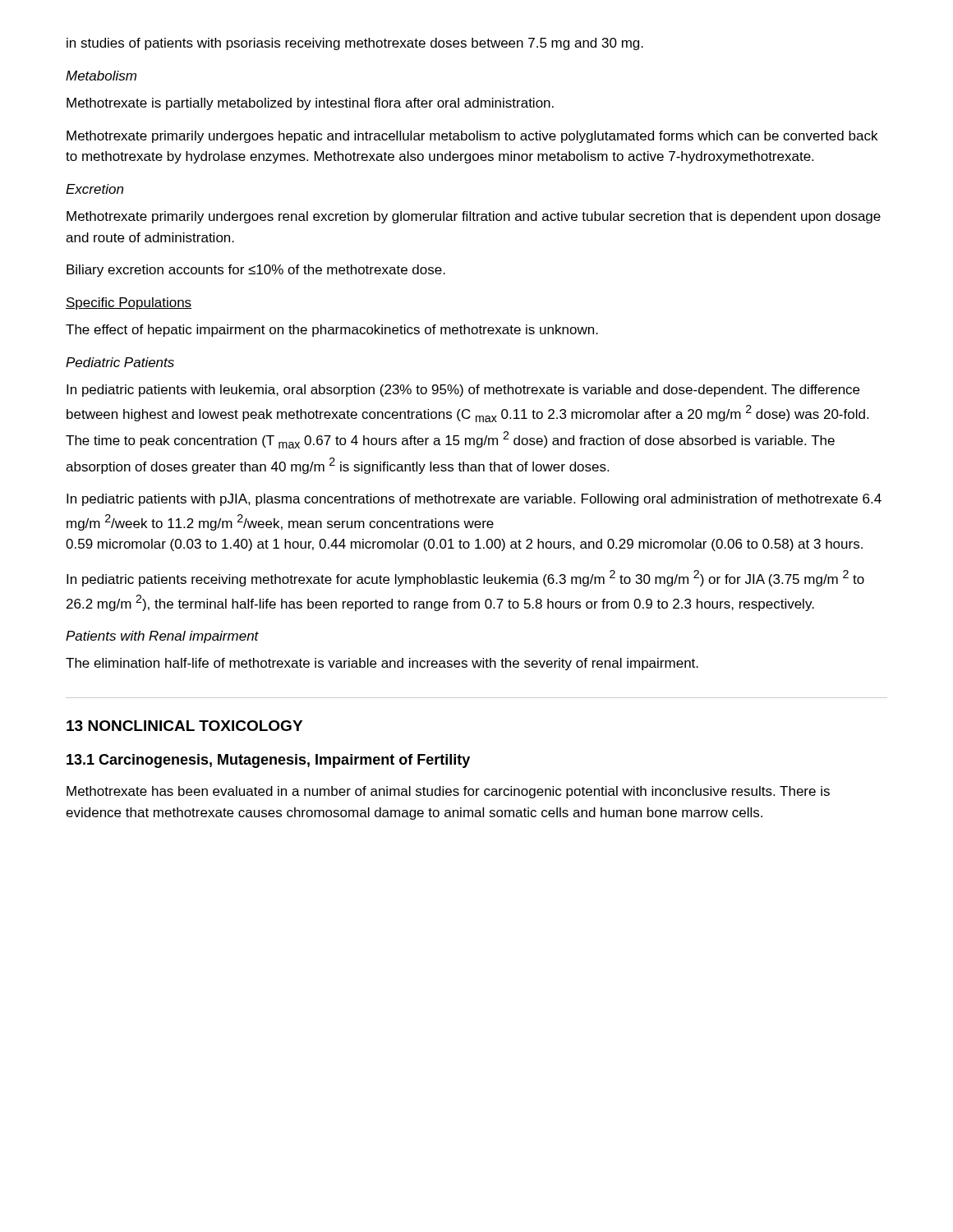Image resolution: width=953 pixels, height=1232 pixels.
Task: Where is the passage that starts "Methotrexate has been evaluated"?
Action: click(x=448, y=802)
